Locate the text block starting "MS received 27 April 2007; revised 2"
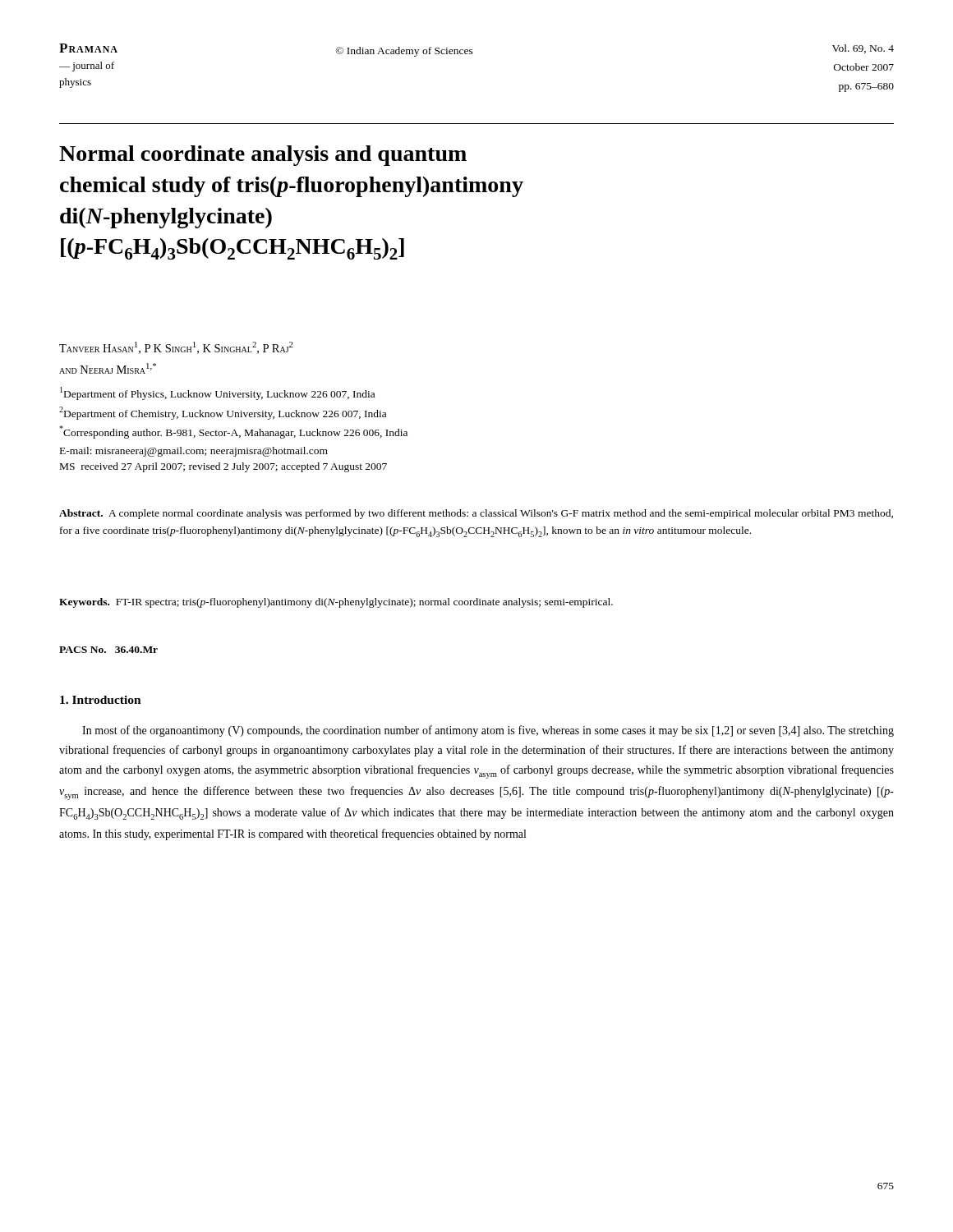 click(x=223, y=466)
